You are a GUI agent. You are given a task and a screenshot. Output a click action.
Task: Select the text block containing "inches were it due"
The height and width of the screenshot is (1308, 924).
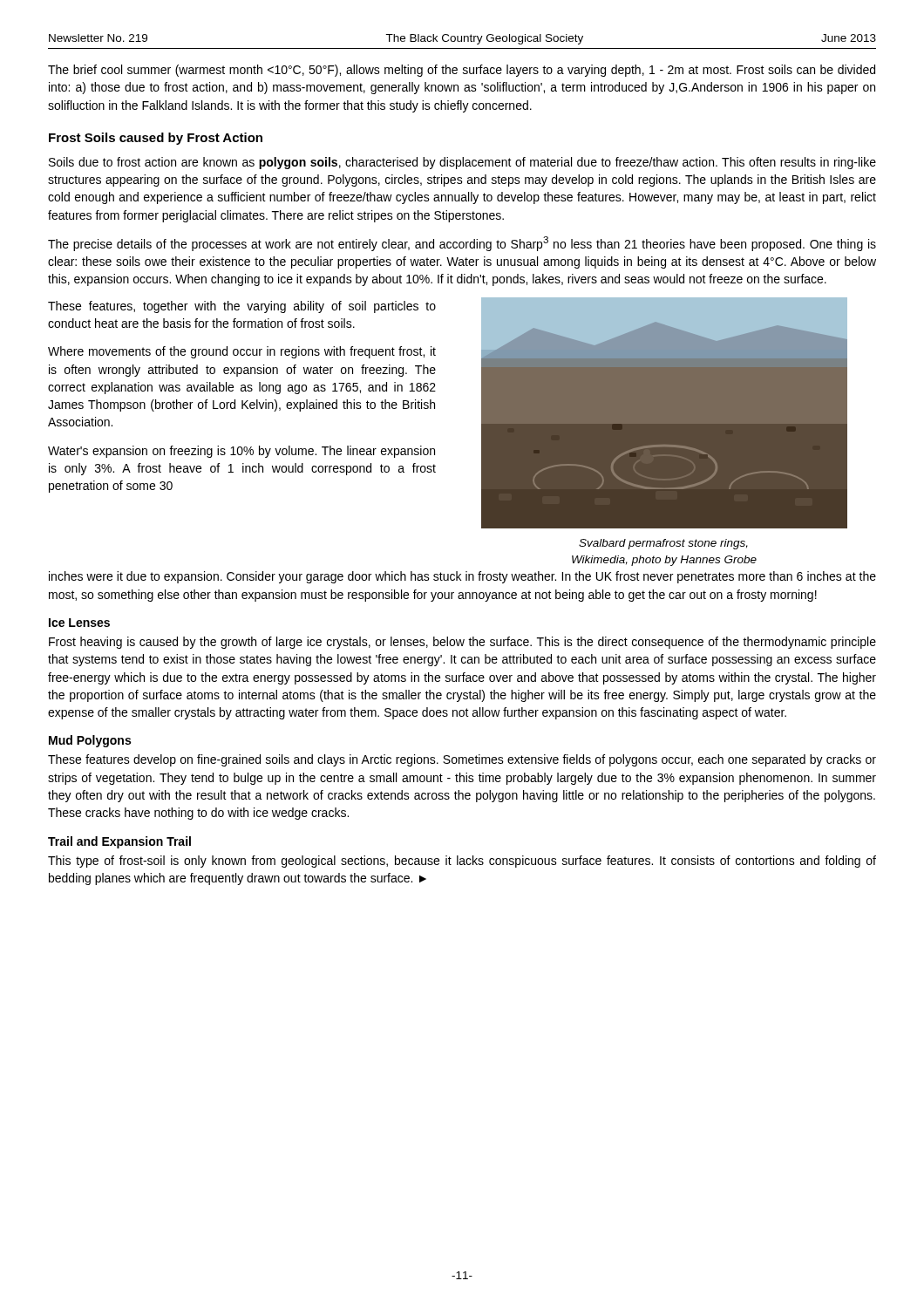(462, 586)
